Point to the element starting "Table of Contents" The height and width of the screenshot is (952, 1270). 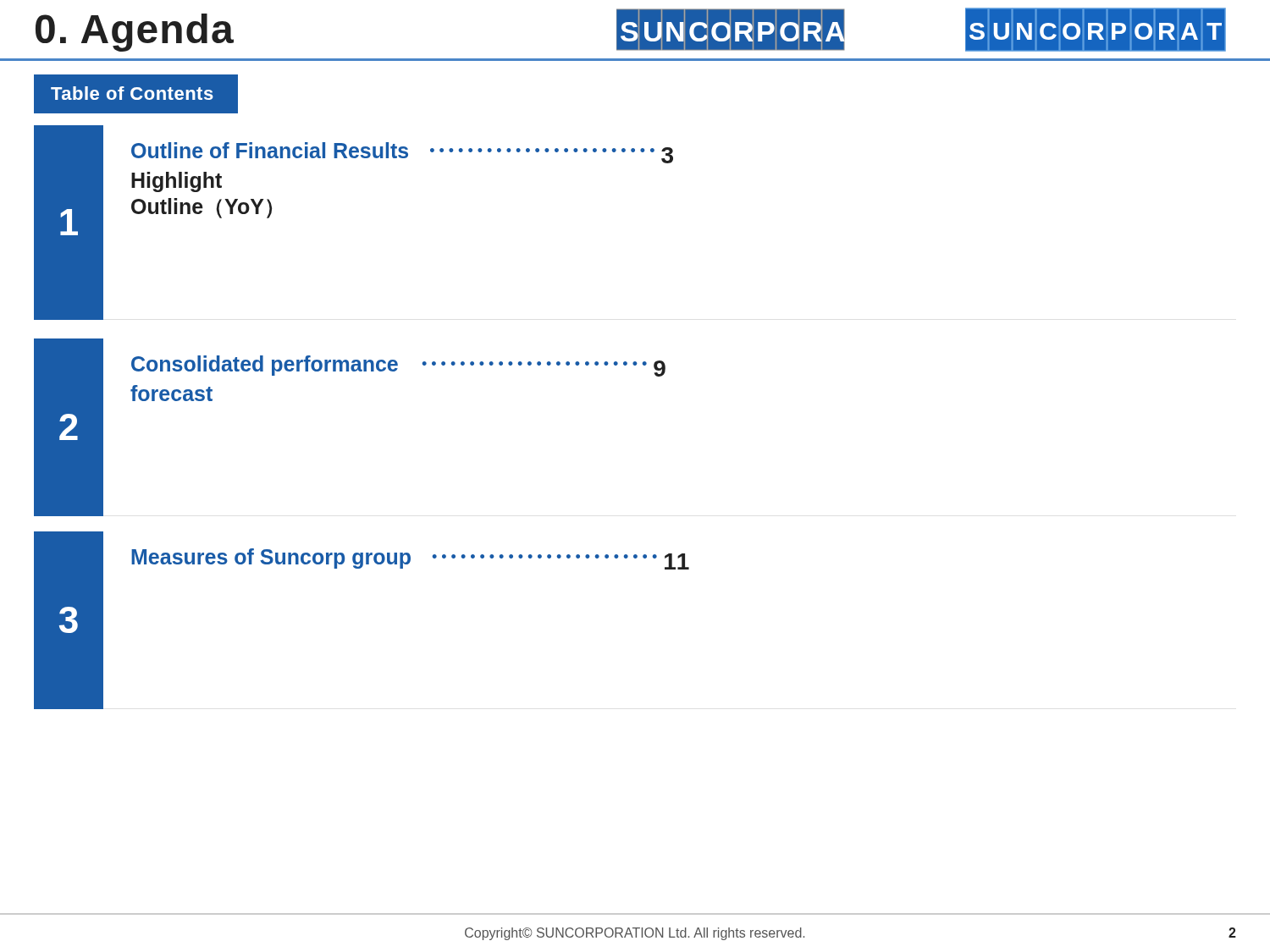[x=132, y=93]
